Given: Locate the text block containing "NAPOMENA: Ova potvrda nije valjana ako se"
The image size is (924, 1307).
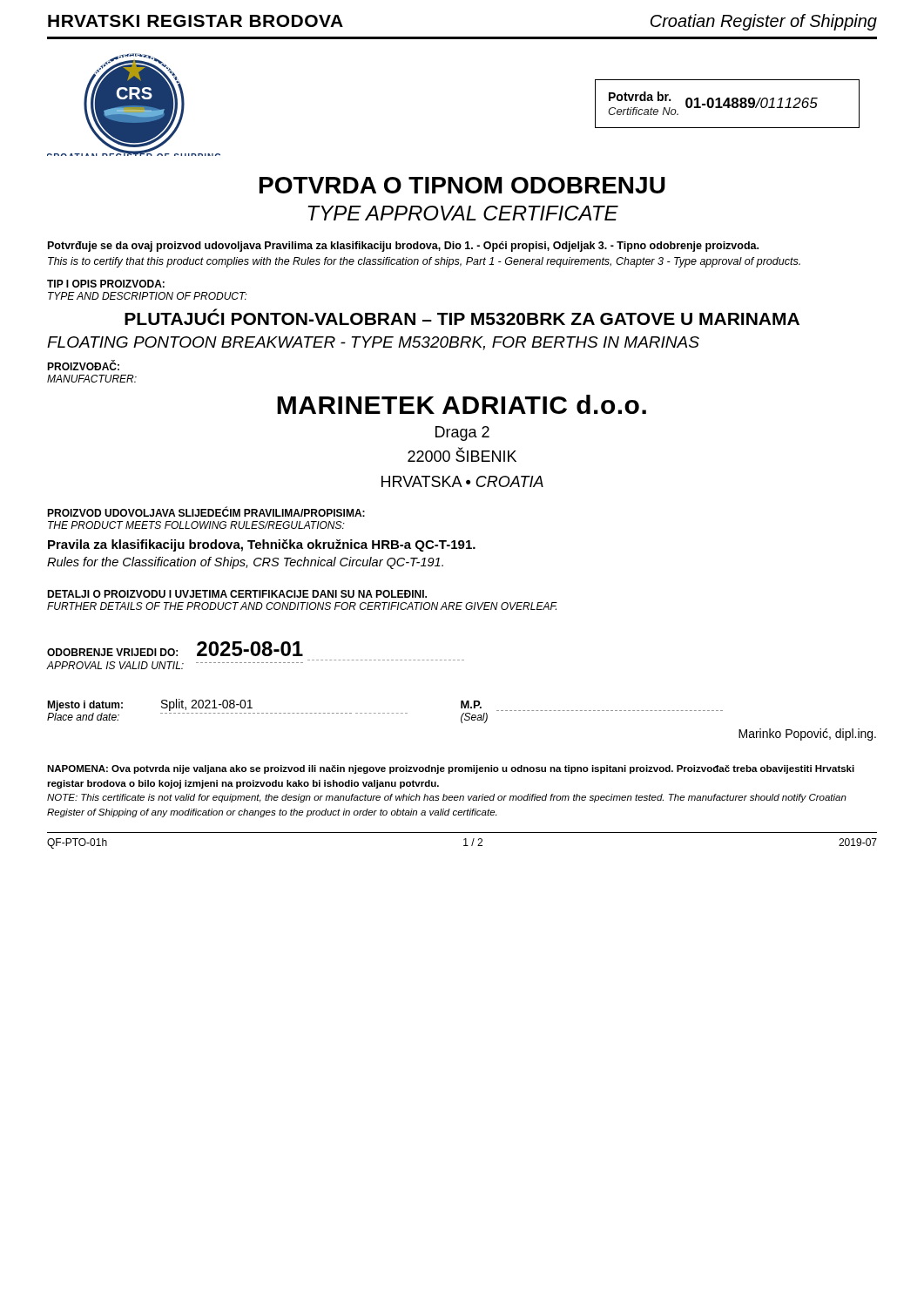Looking at the screenshot, I should [x=451, y=790].
